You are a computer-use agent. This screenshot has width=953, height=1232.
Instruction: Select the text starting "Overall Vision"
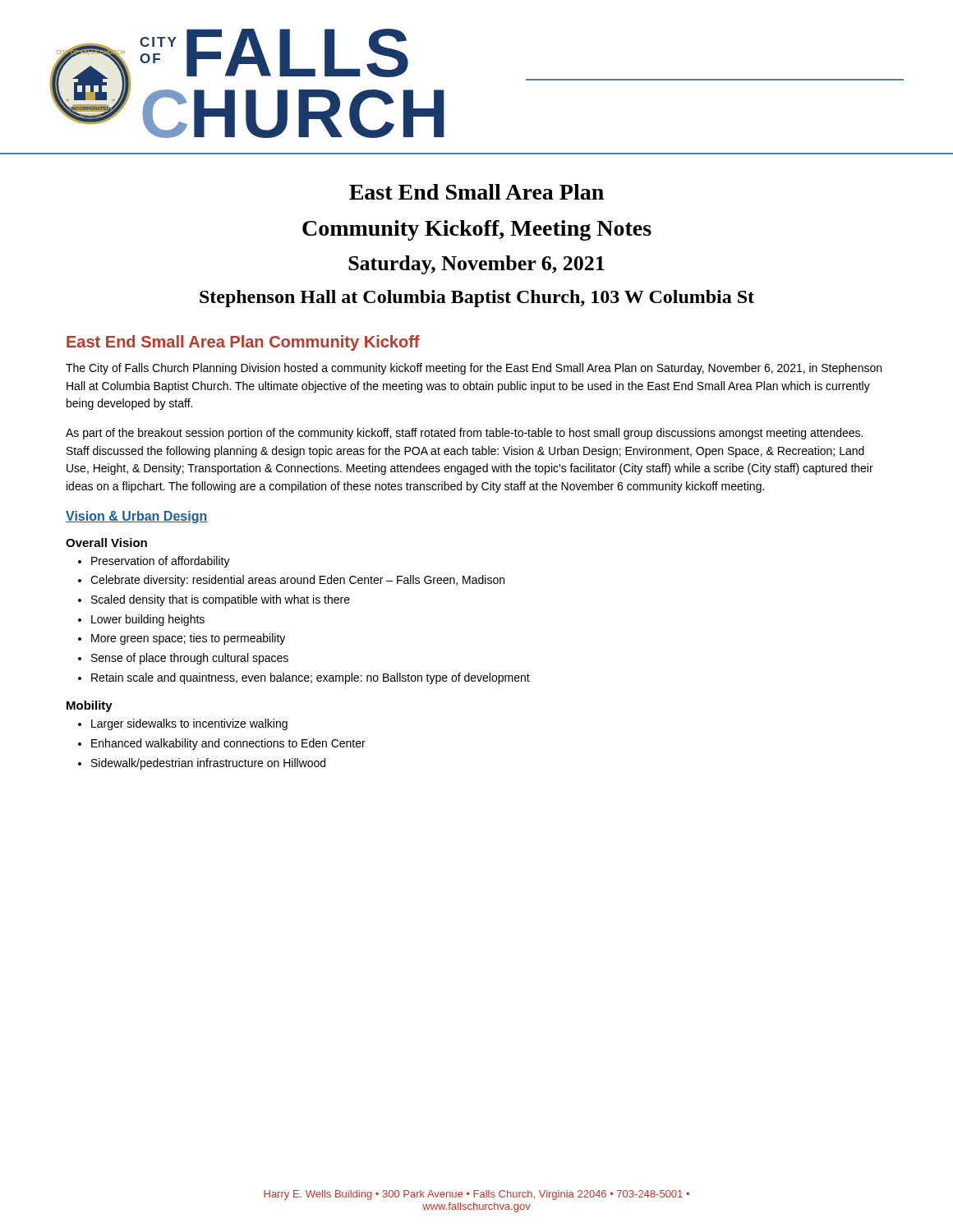click(x=107, y=542)
